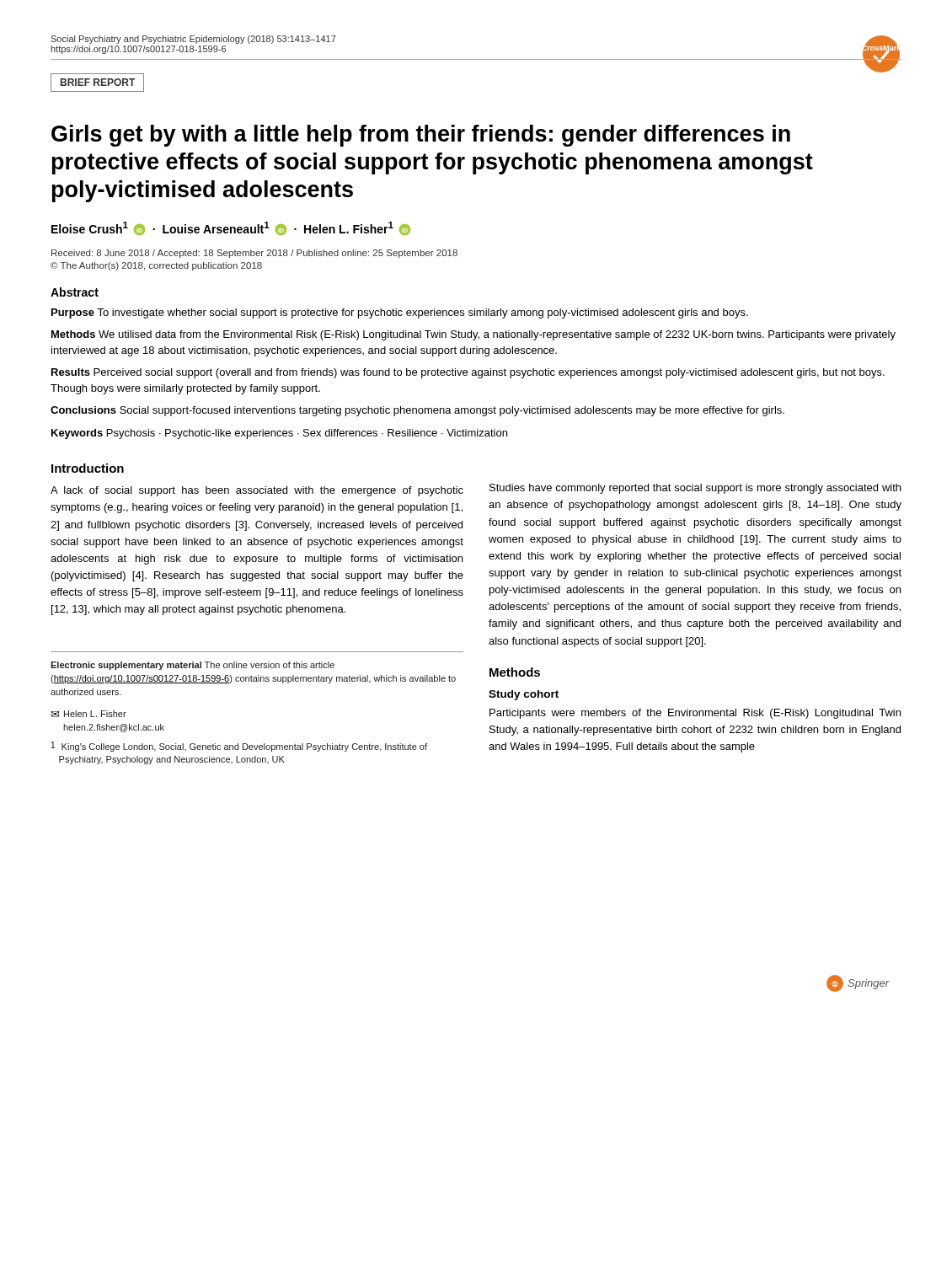Select the text block that reads "Methods We utilised data from"
The width and height of the screenshot is (952, 1264).
coord(473,342)
